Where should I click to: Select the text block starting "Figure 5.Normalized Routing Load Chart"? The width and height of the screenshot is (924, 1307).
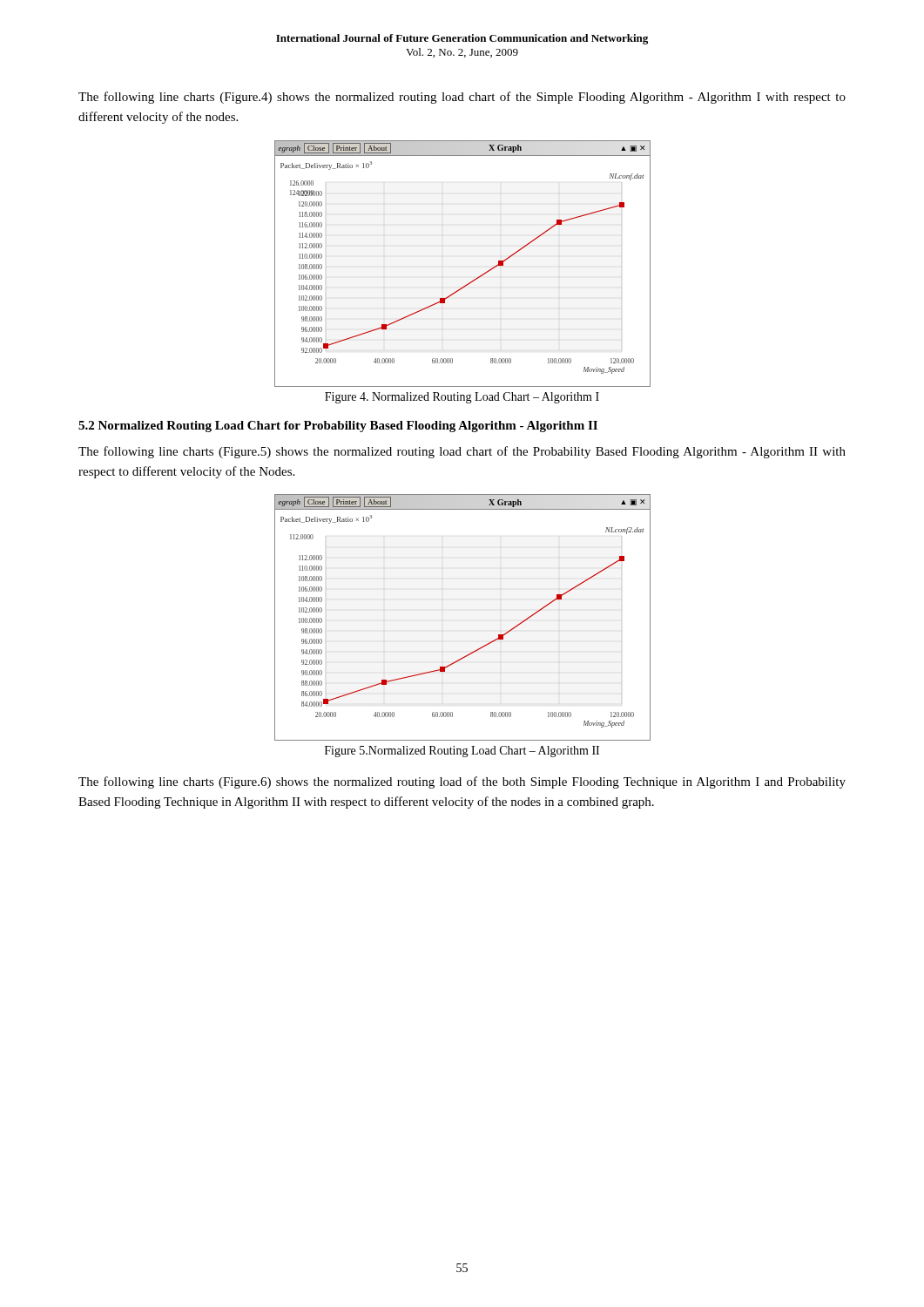click(462, 751)
